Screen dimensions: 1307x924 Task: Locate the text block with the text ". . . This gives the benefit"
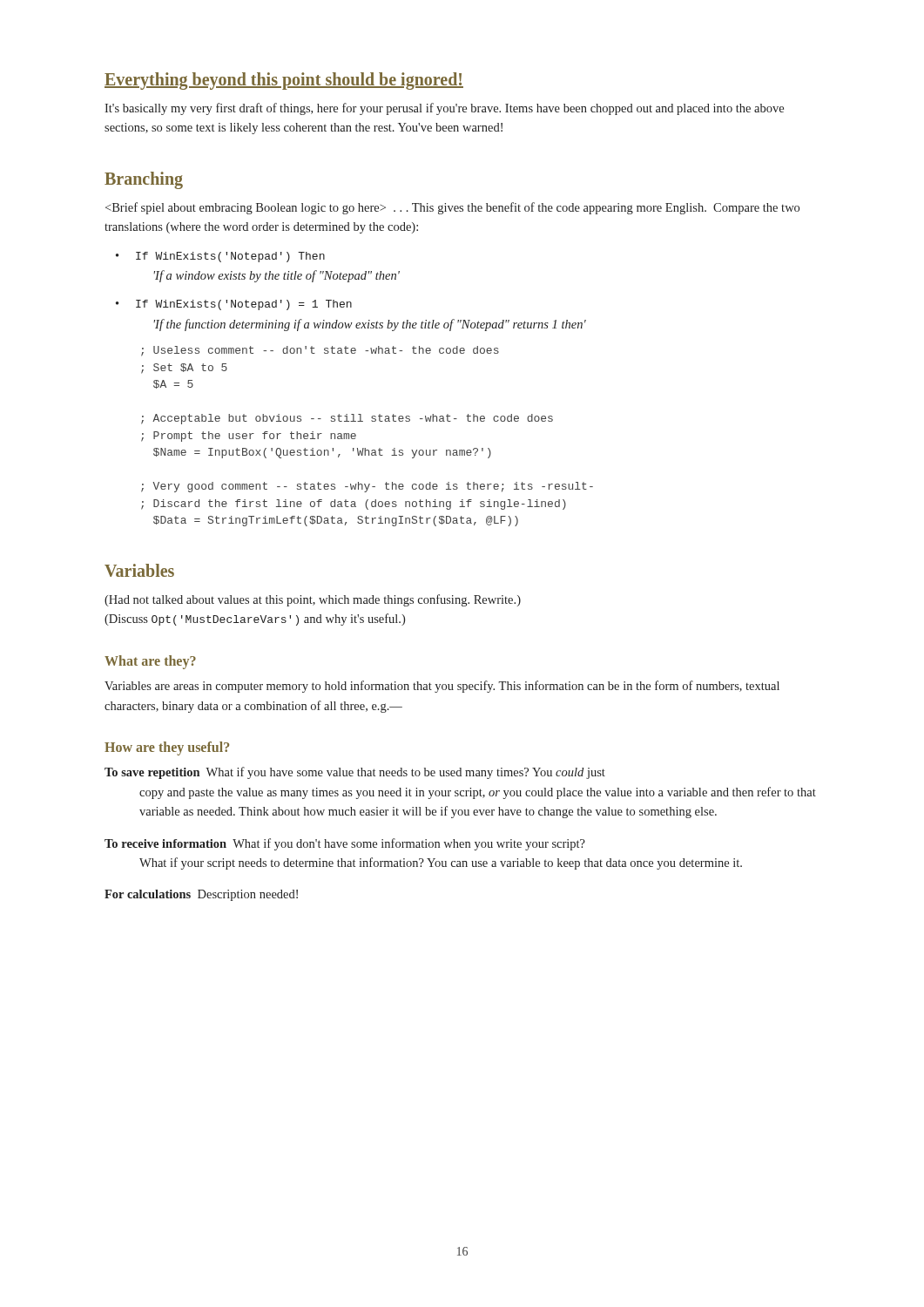click(x=452, y=217)
